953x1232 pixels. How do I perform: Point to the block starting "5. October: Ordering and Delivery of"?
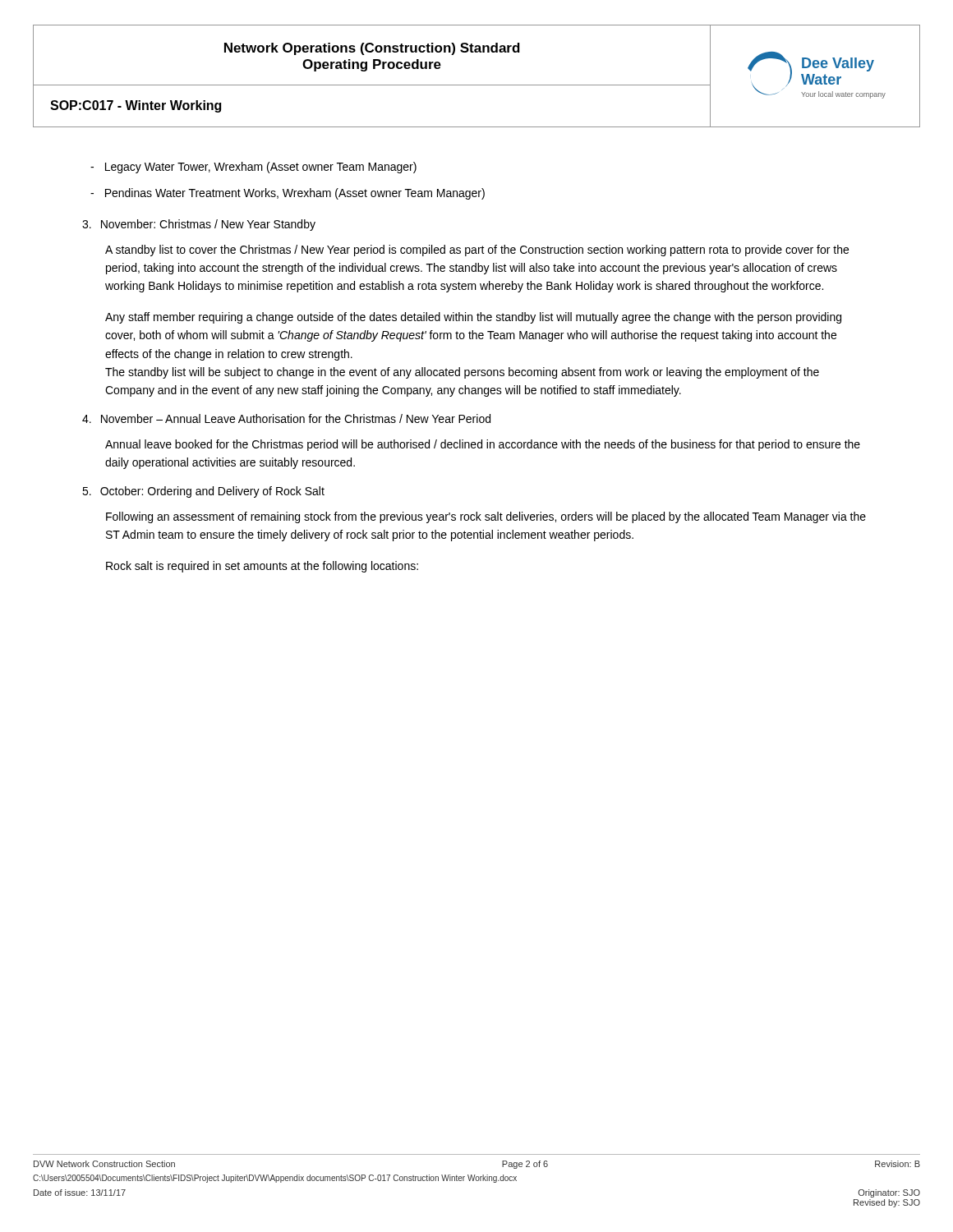point(203,491)
